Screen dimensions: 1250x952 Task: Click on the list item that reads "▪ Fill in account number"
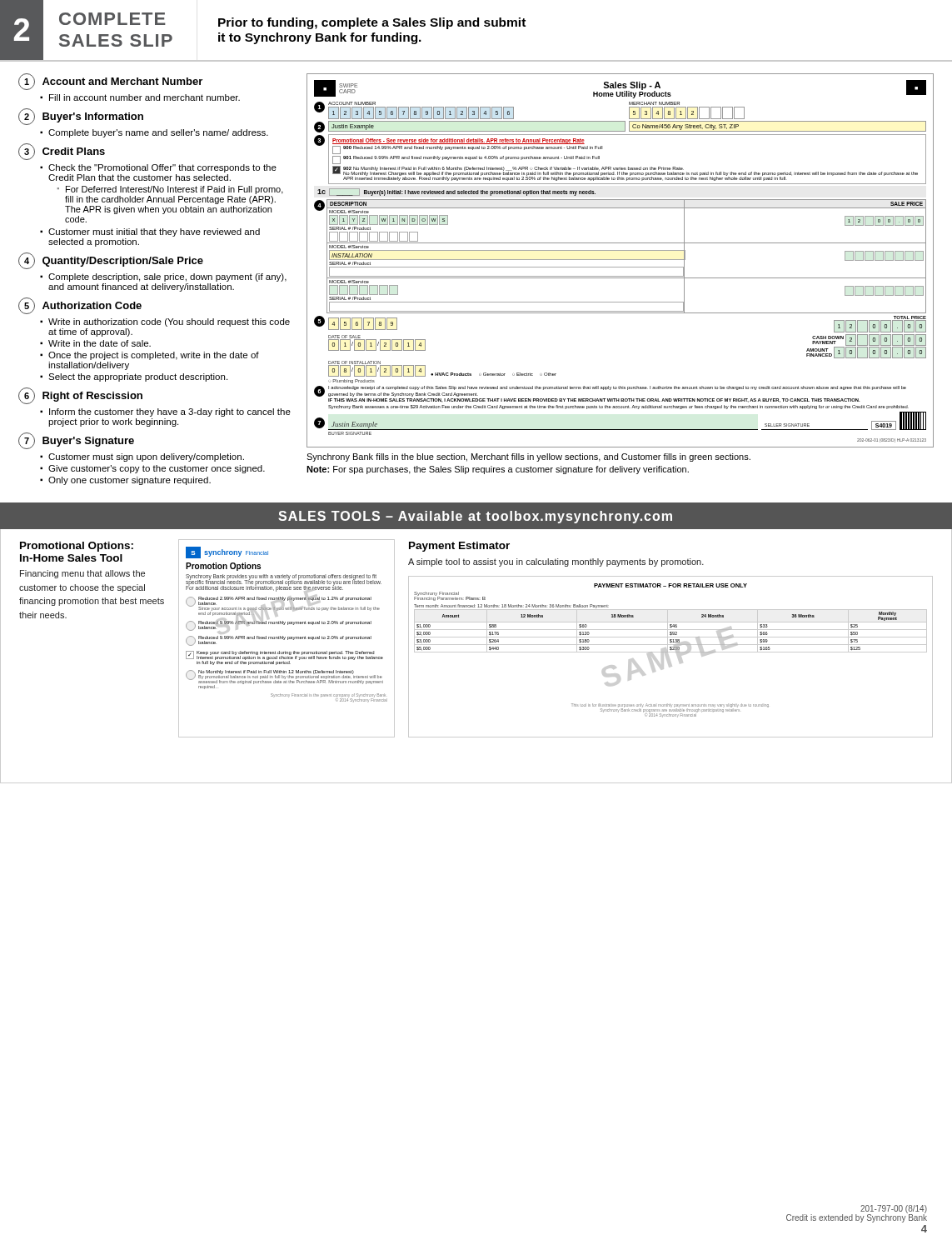pyautogui.click(x=167, y=98)
